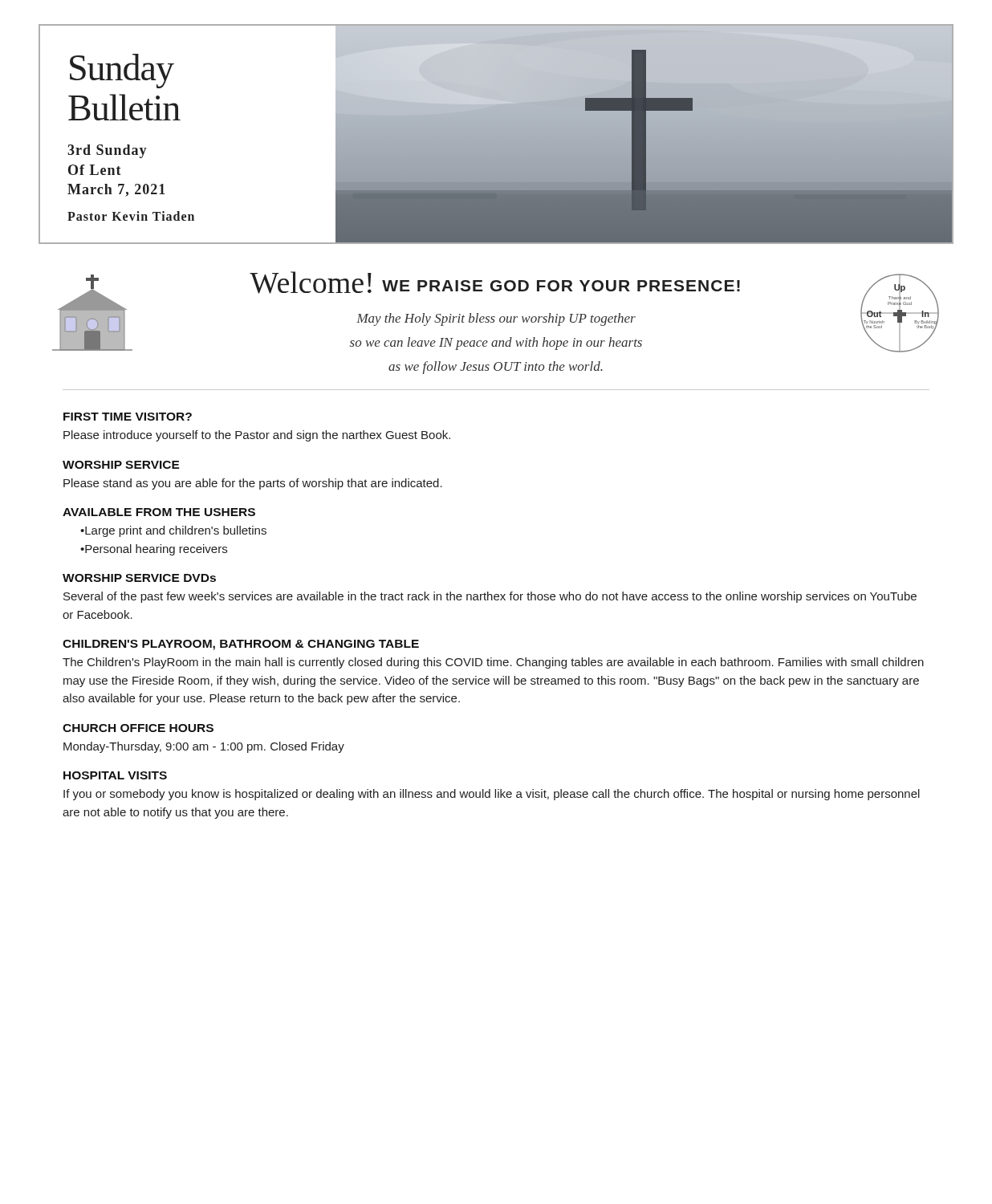
Task: Click the section header that begins "AVAILABLE FROM THE"
Action: [x=159, y=512]
